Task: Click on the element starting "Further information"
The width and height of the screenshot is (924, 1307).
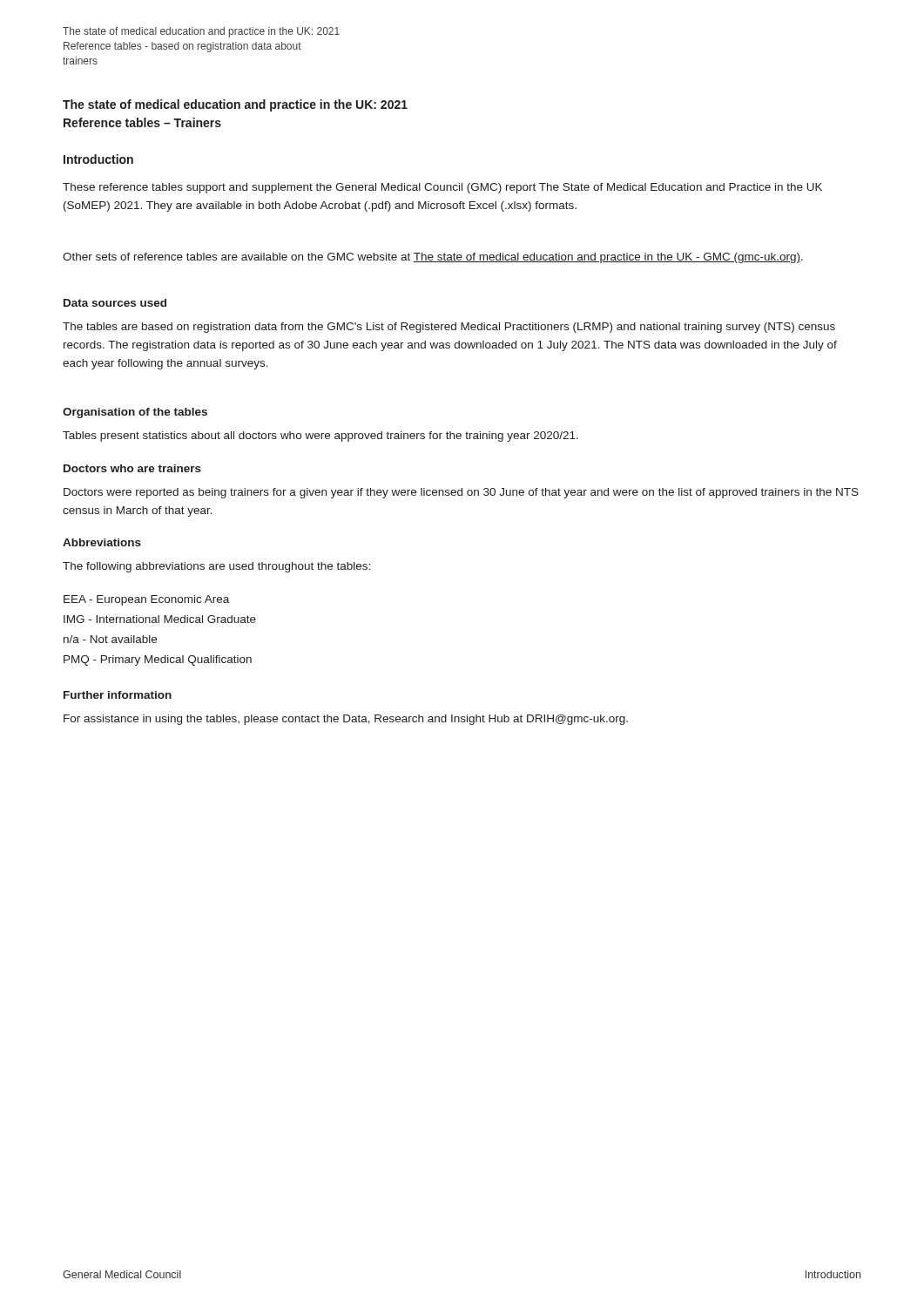Action: (117, 695)
